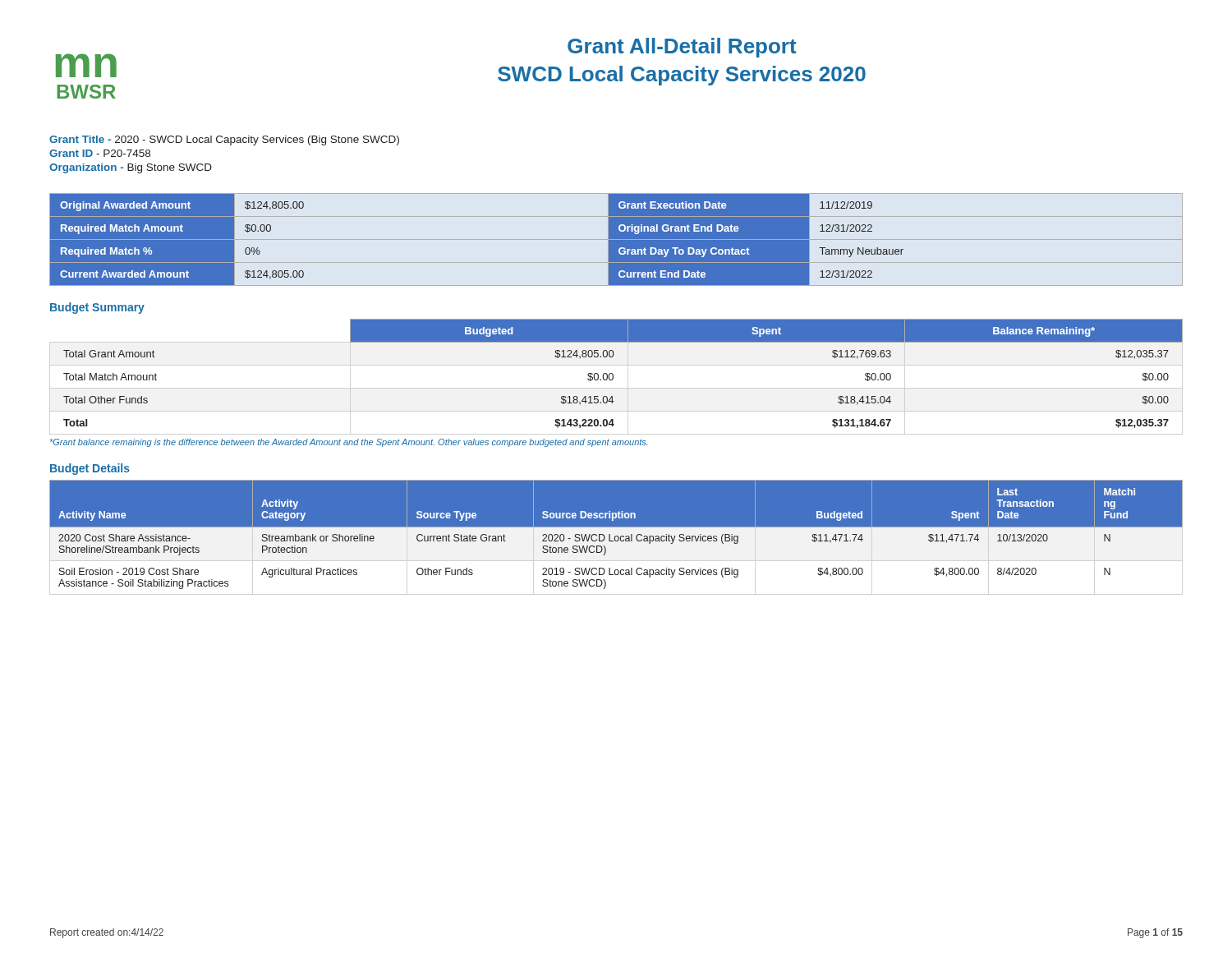Find the region starting "Grant balance remaining is the difference between the"
The width and height of the screenshot is (1232, 953).
point(349,442)
